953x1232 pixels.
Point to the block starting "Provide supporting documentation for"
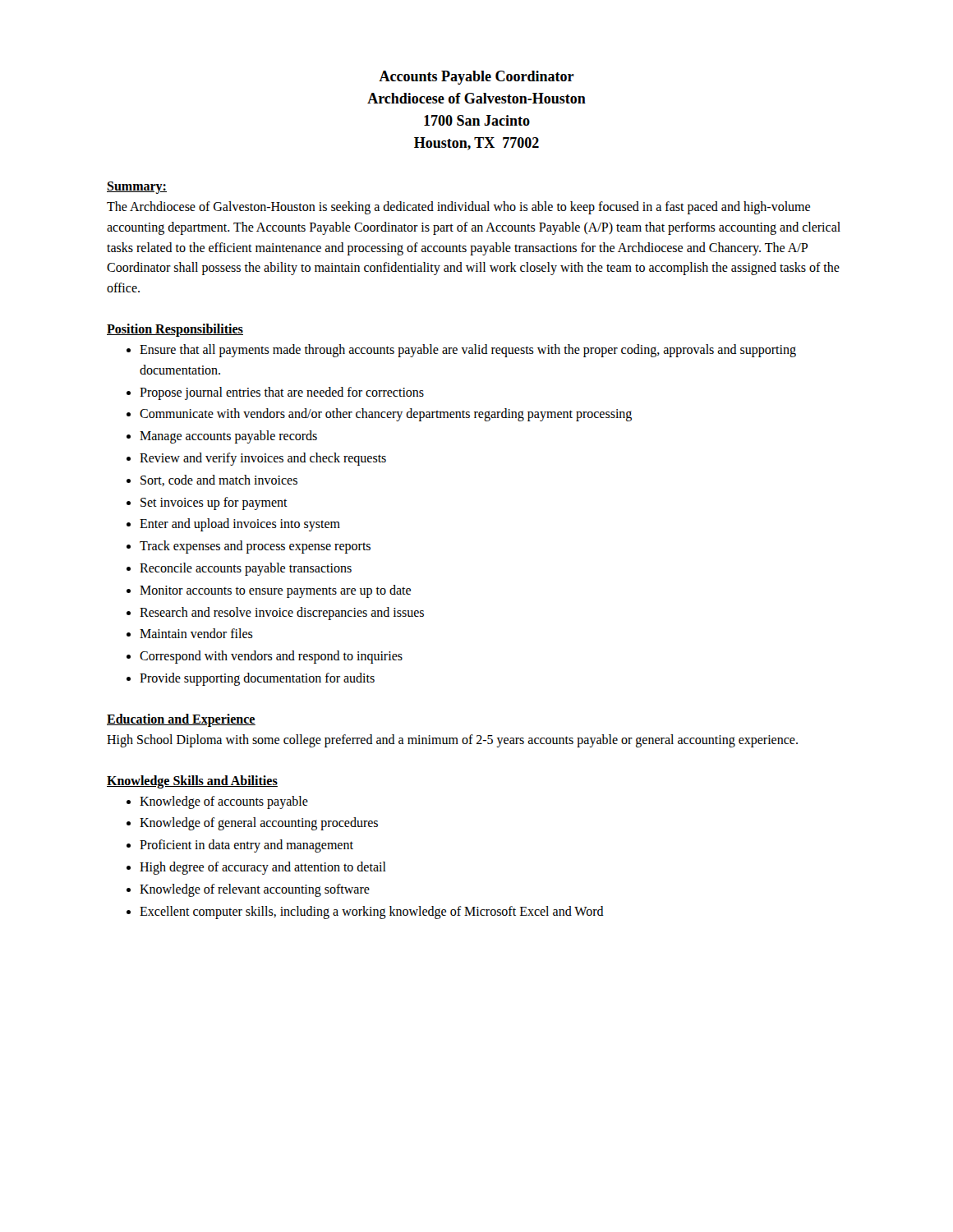click(257, 678)
